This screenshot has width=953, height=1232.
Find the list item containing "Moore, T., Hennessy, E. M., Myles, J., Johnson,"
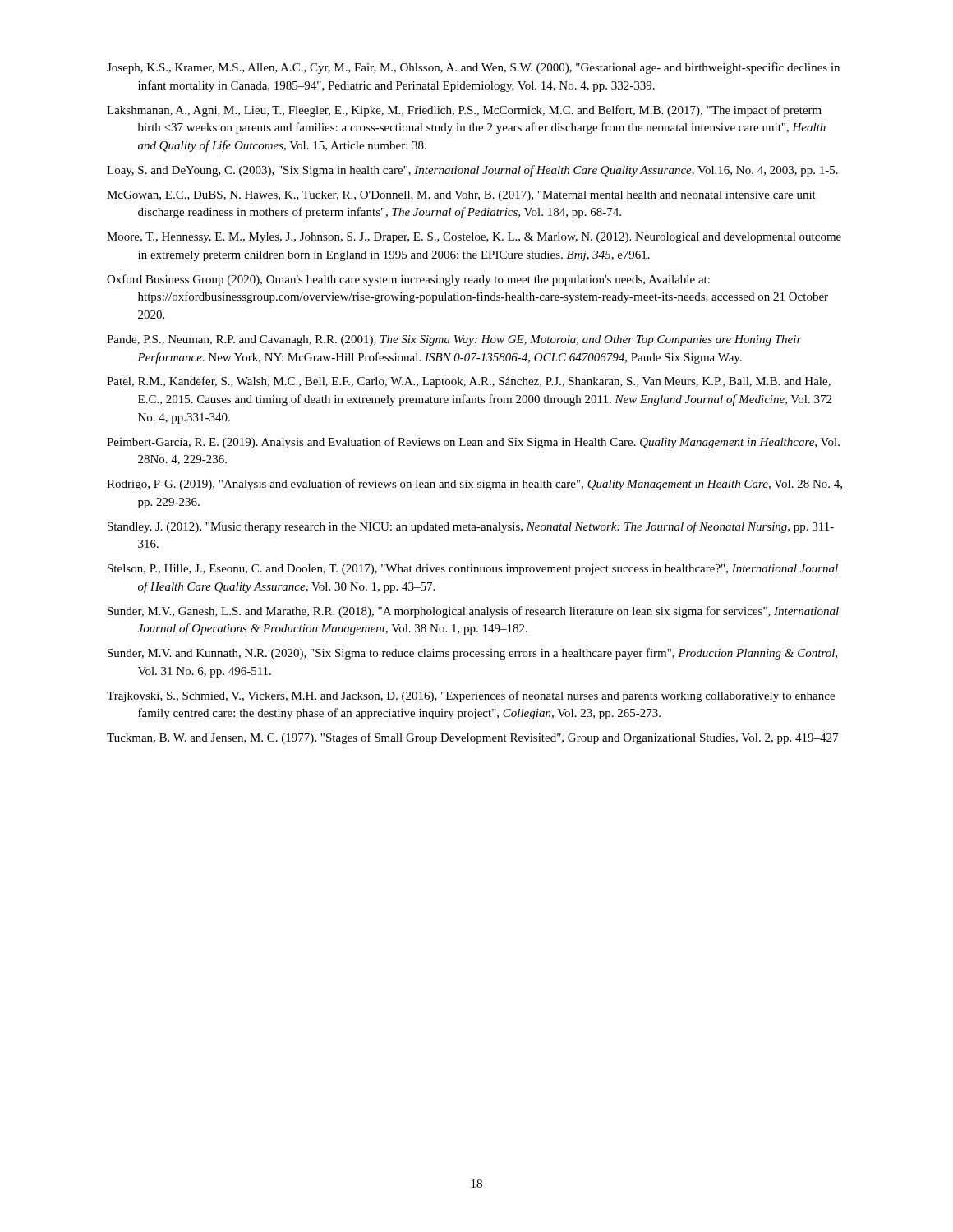coord(474,245)
